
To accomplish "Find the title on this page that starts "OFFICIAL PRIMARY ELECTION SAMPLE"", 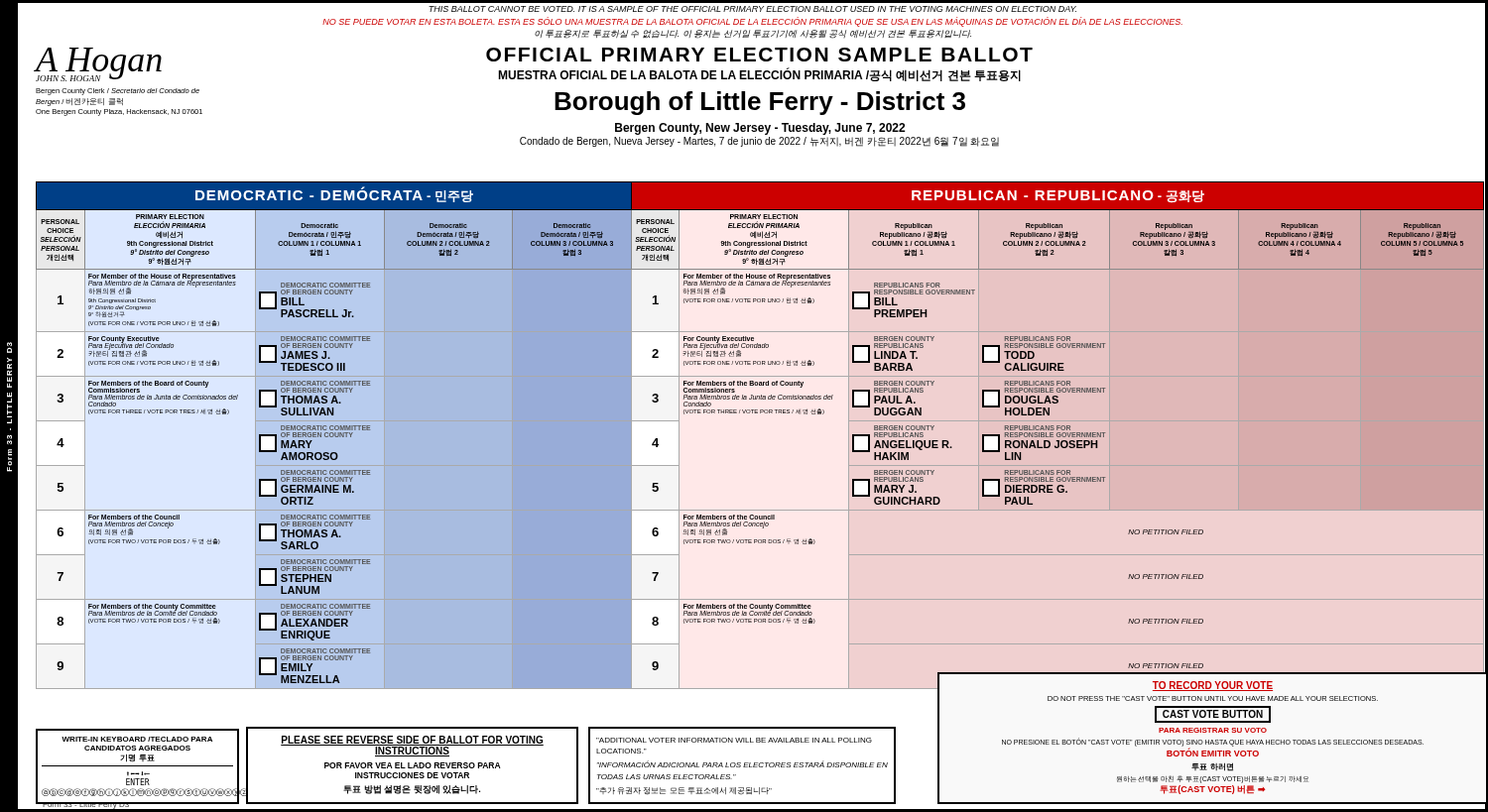I will [x=760, y=95].
